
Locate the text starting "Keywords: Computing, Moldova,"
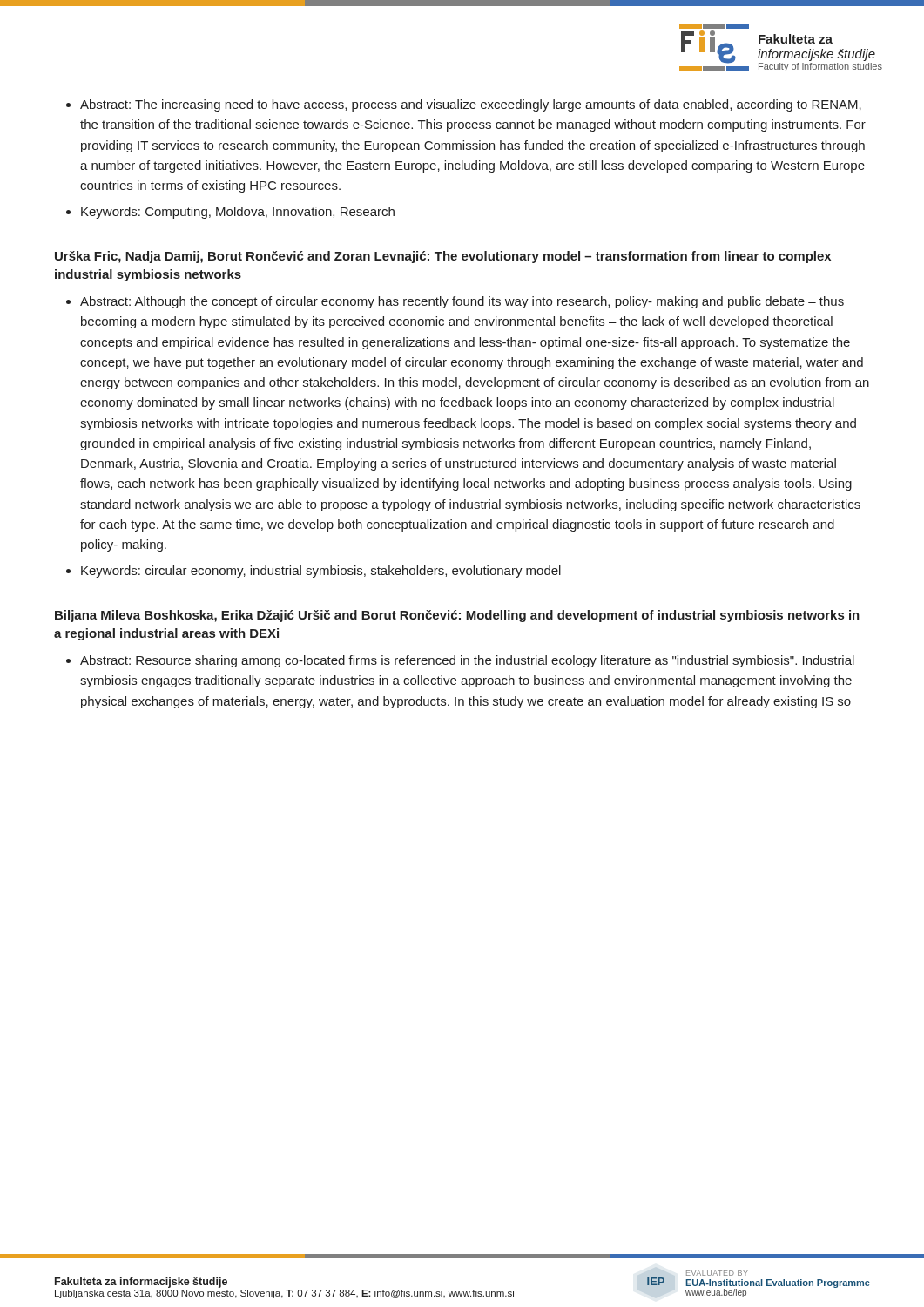pos(238,212)
